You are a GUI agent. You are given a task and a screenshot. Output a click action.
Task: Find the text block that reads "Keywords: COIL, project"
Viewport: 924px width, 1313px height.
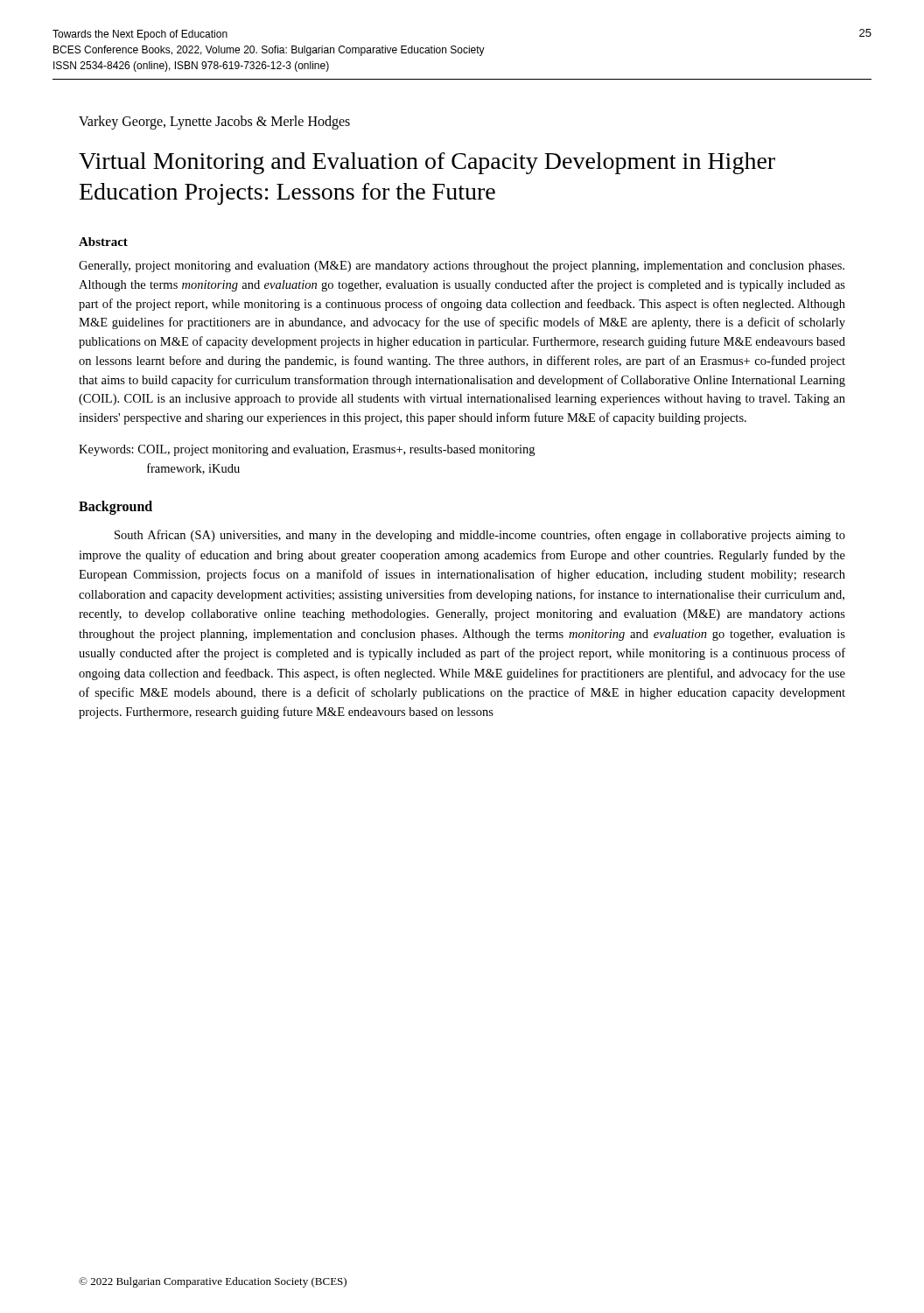[x=307, y=458]
